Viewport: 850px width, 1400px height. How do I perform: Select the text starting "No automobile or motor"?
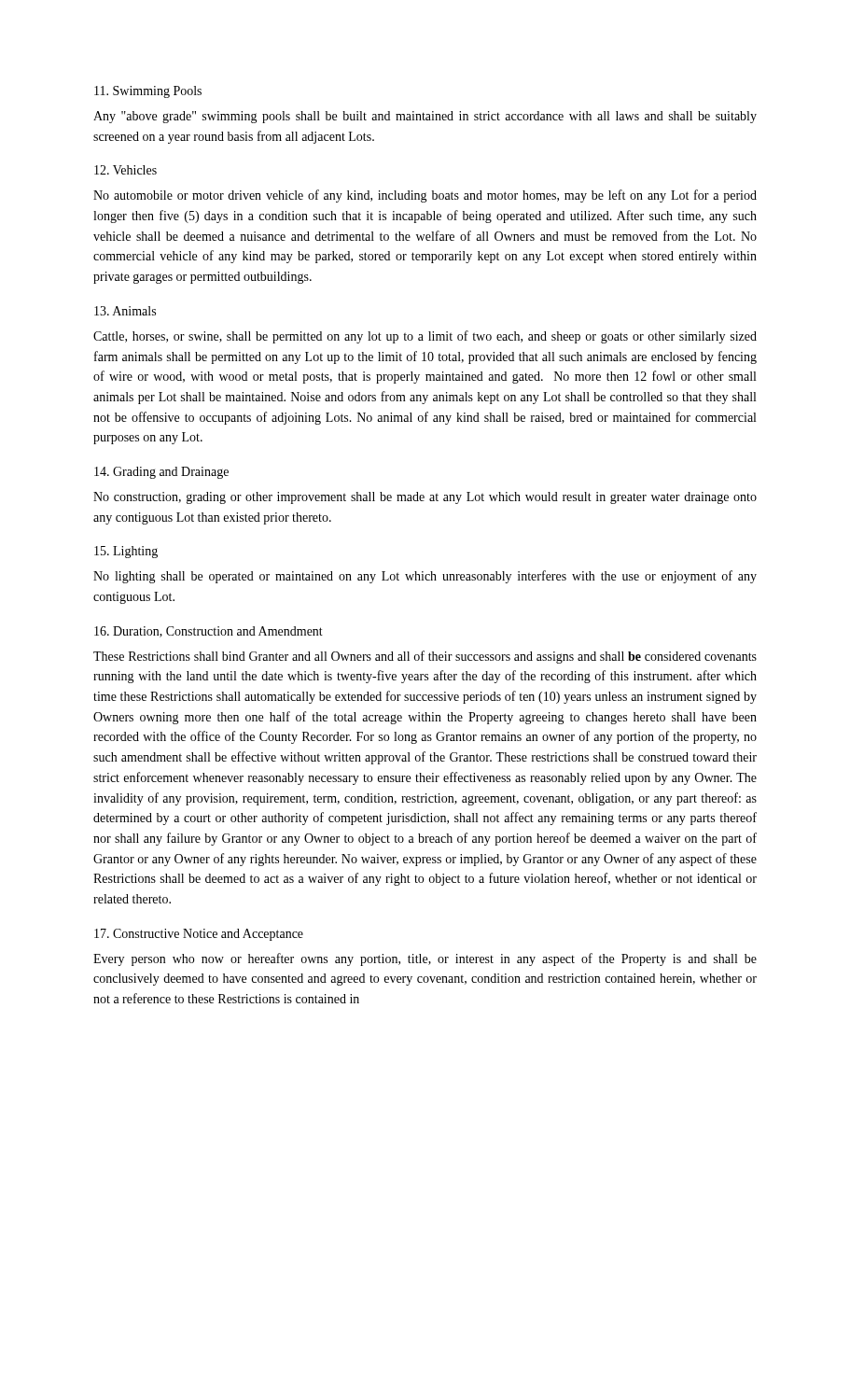[425, 236]
